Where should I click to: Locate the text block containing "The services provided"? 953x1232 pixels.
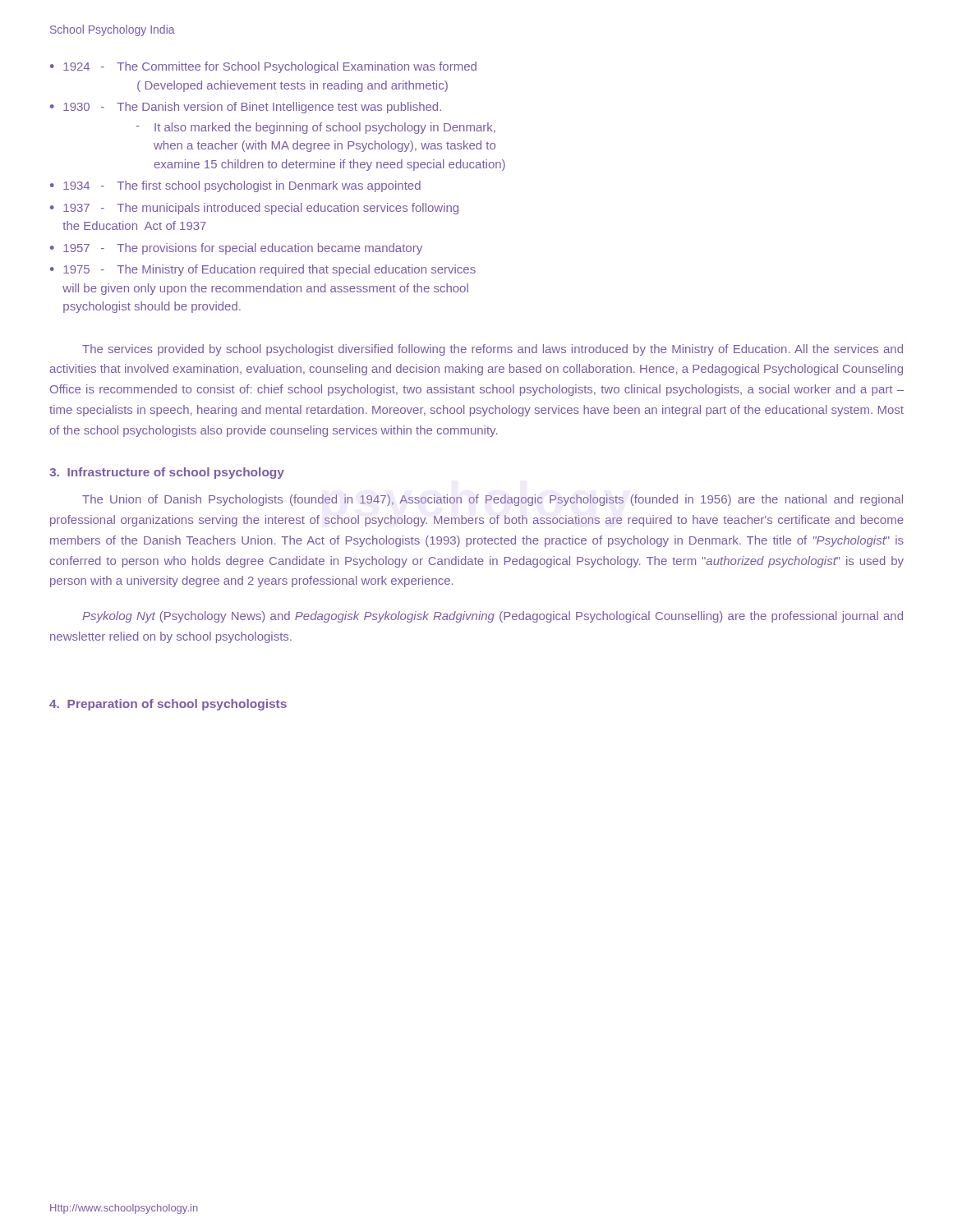(x=476, y=389)
